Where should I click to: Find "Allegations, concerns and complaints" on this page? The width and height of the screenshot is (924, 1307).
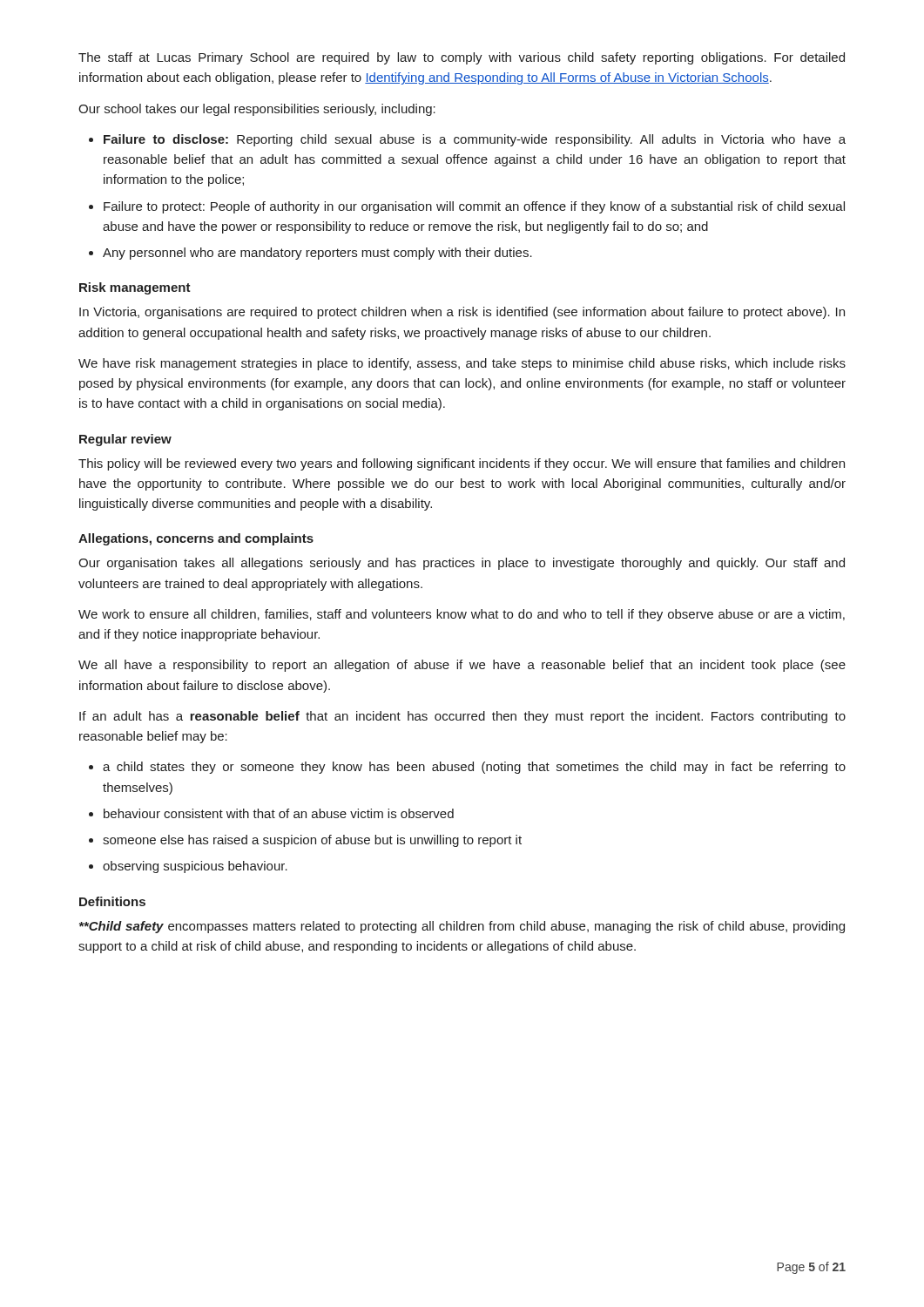point(196,538)
